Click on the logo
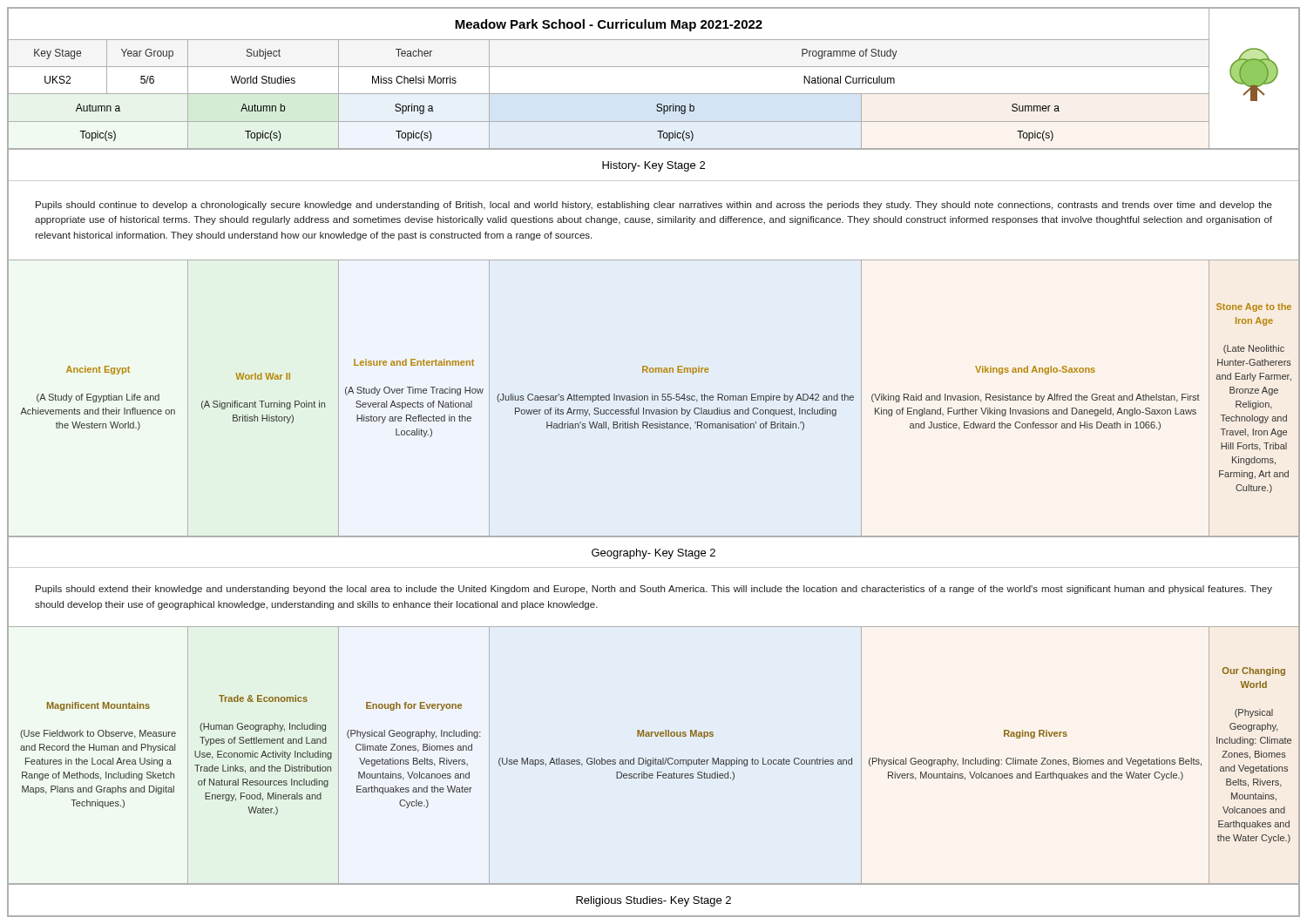 click(x=1254, y=79)
